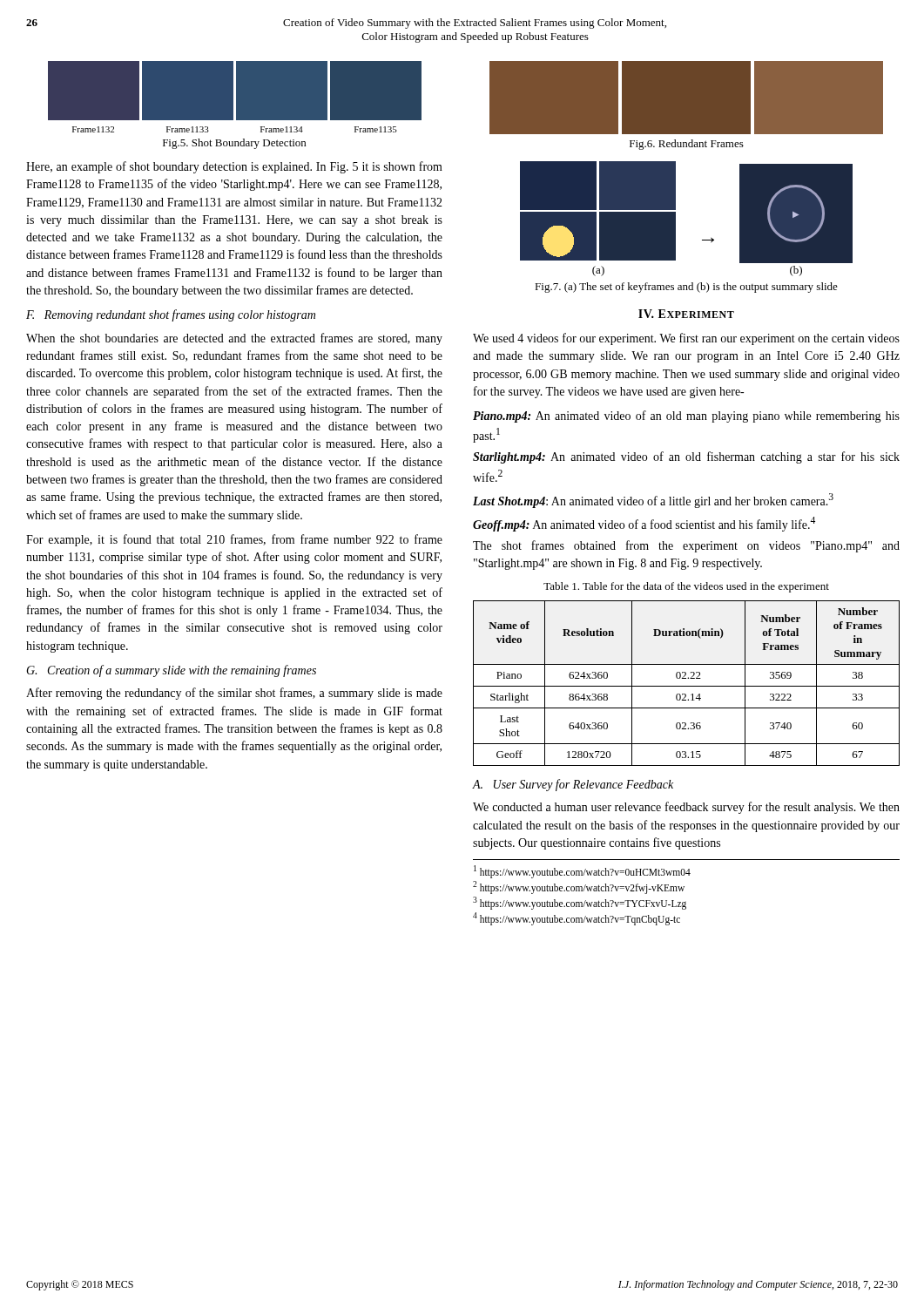Viewport: 924px width, 1307px height.
Task: Where is the passage that starts "The shot frames obtained from the experiment"?
Action: (x=686, y=554)
